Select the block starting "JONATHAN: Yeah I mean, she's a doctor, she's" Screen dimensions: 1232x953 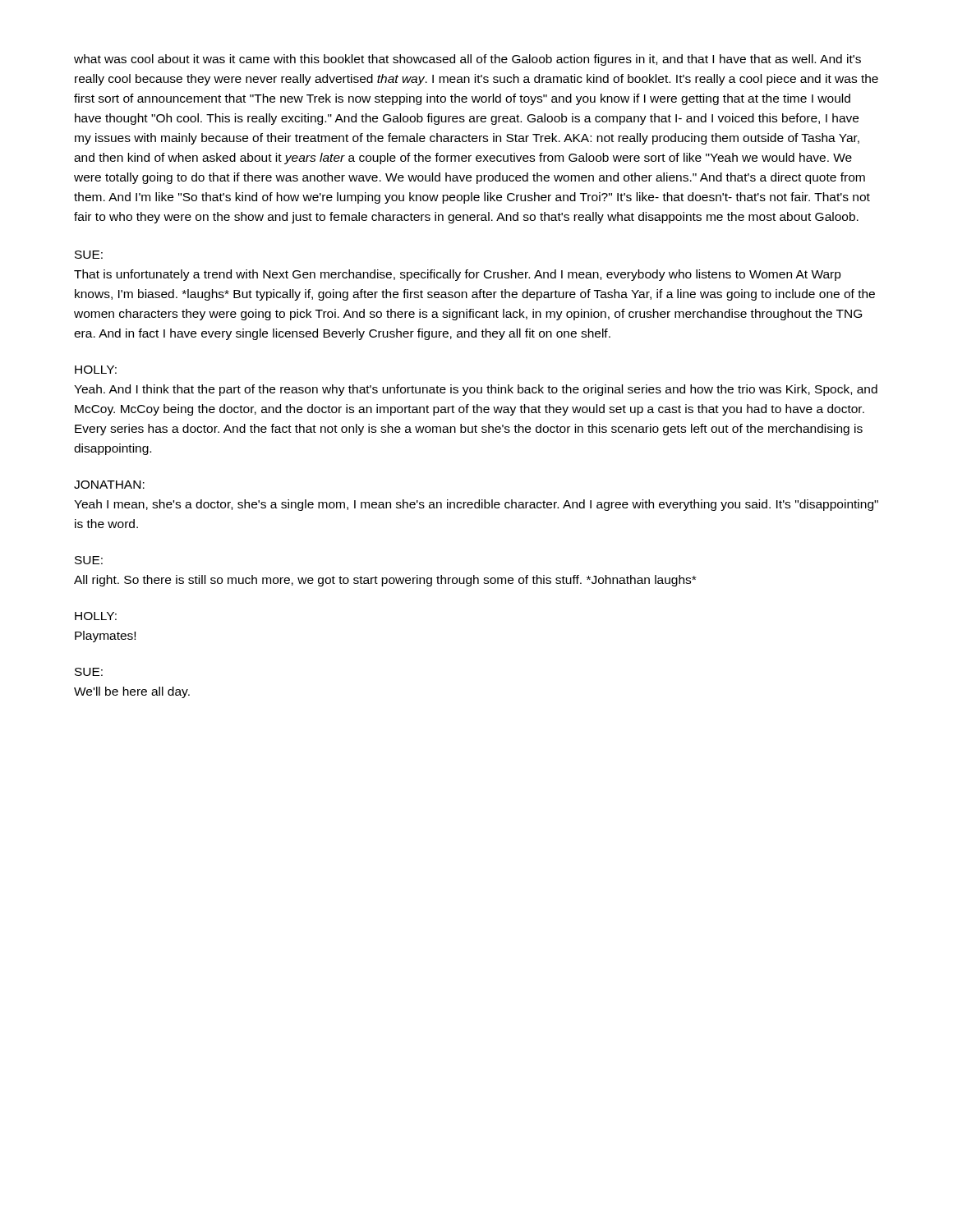(x=476, y=505)
